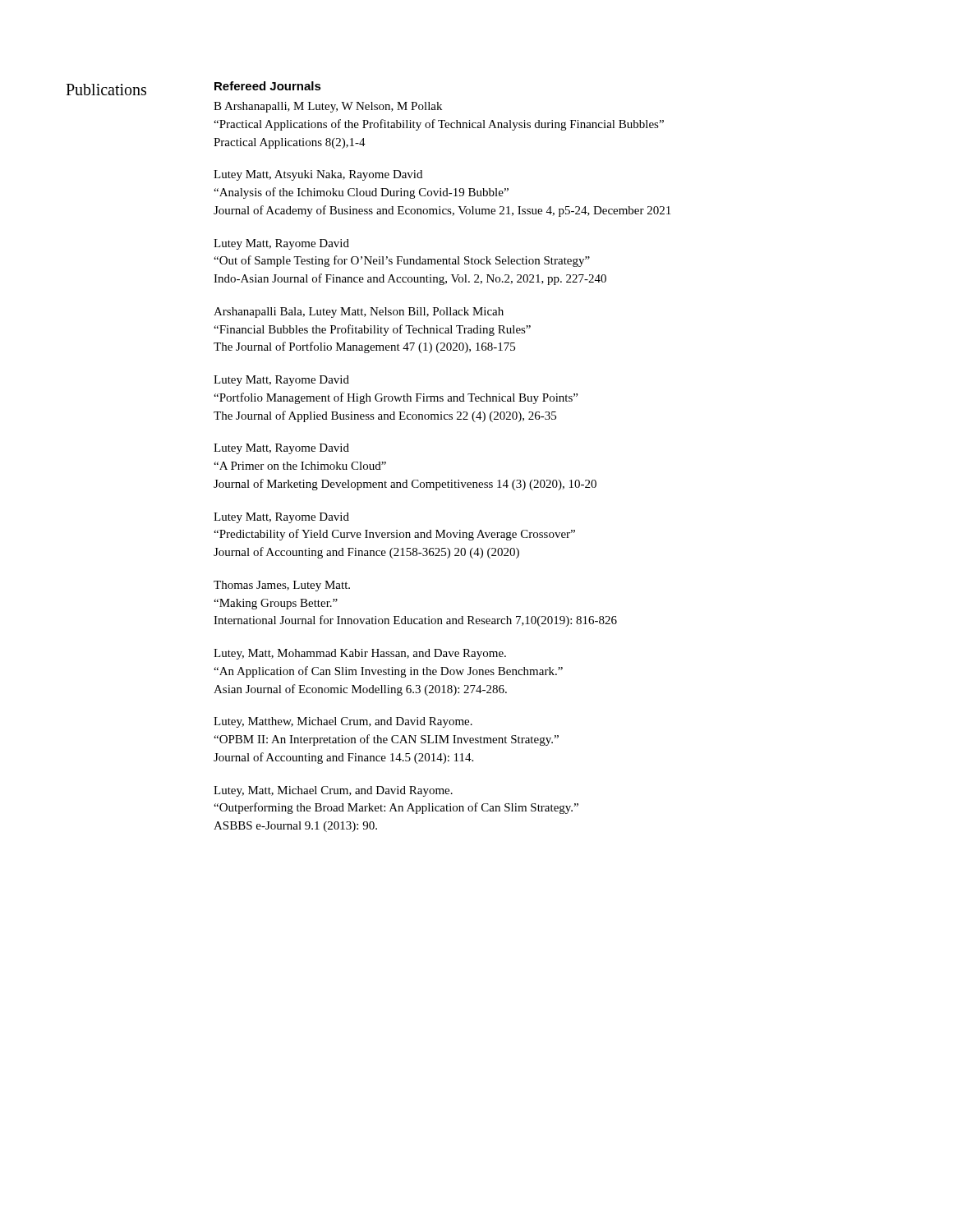Navigate to the text starting "Lutey Matt, Atsyuki Naka, Rayome David"

click(318, 175)
